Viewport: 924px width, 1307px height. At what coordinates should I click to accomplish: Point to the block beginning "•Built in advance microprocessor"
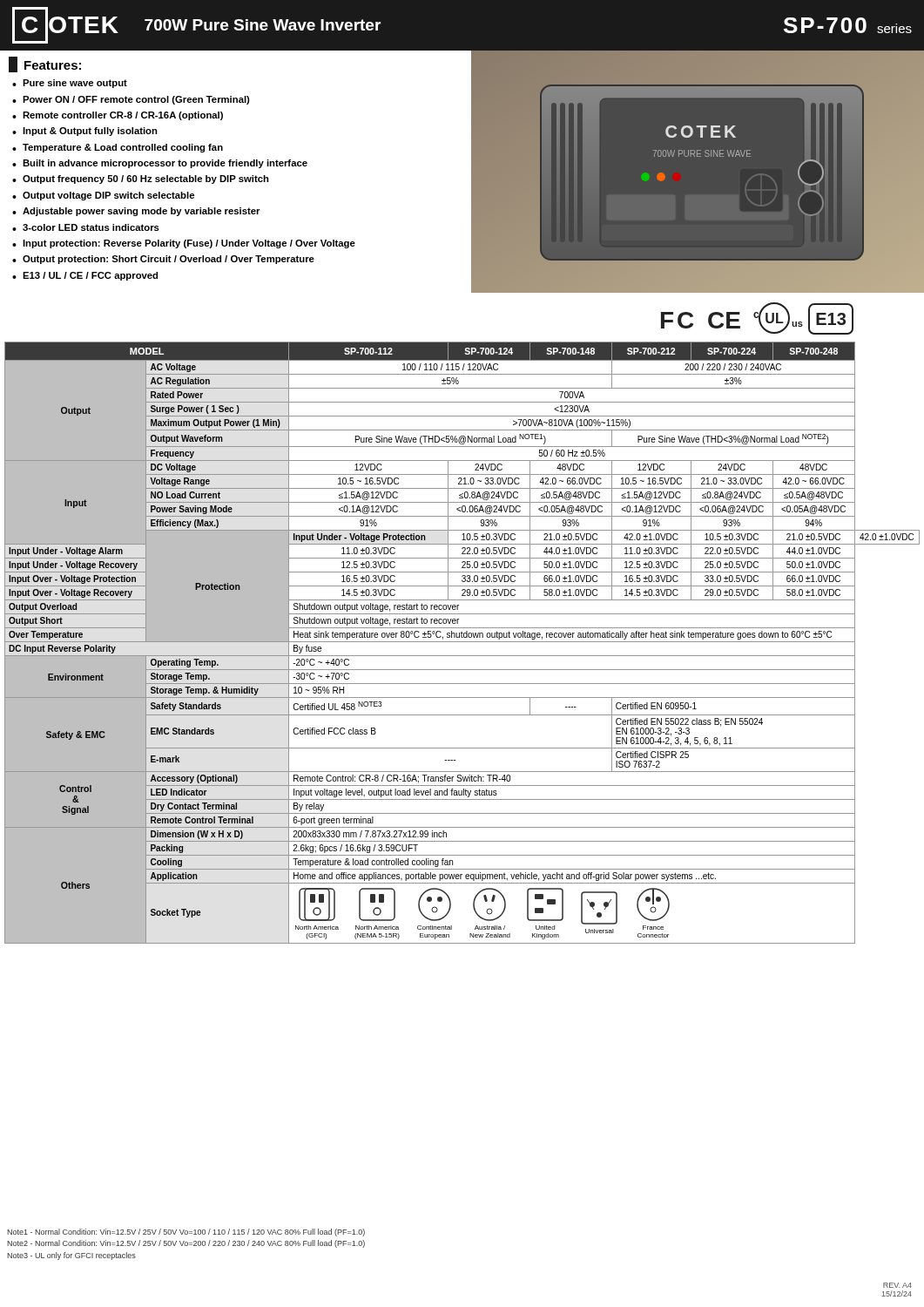160,165
